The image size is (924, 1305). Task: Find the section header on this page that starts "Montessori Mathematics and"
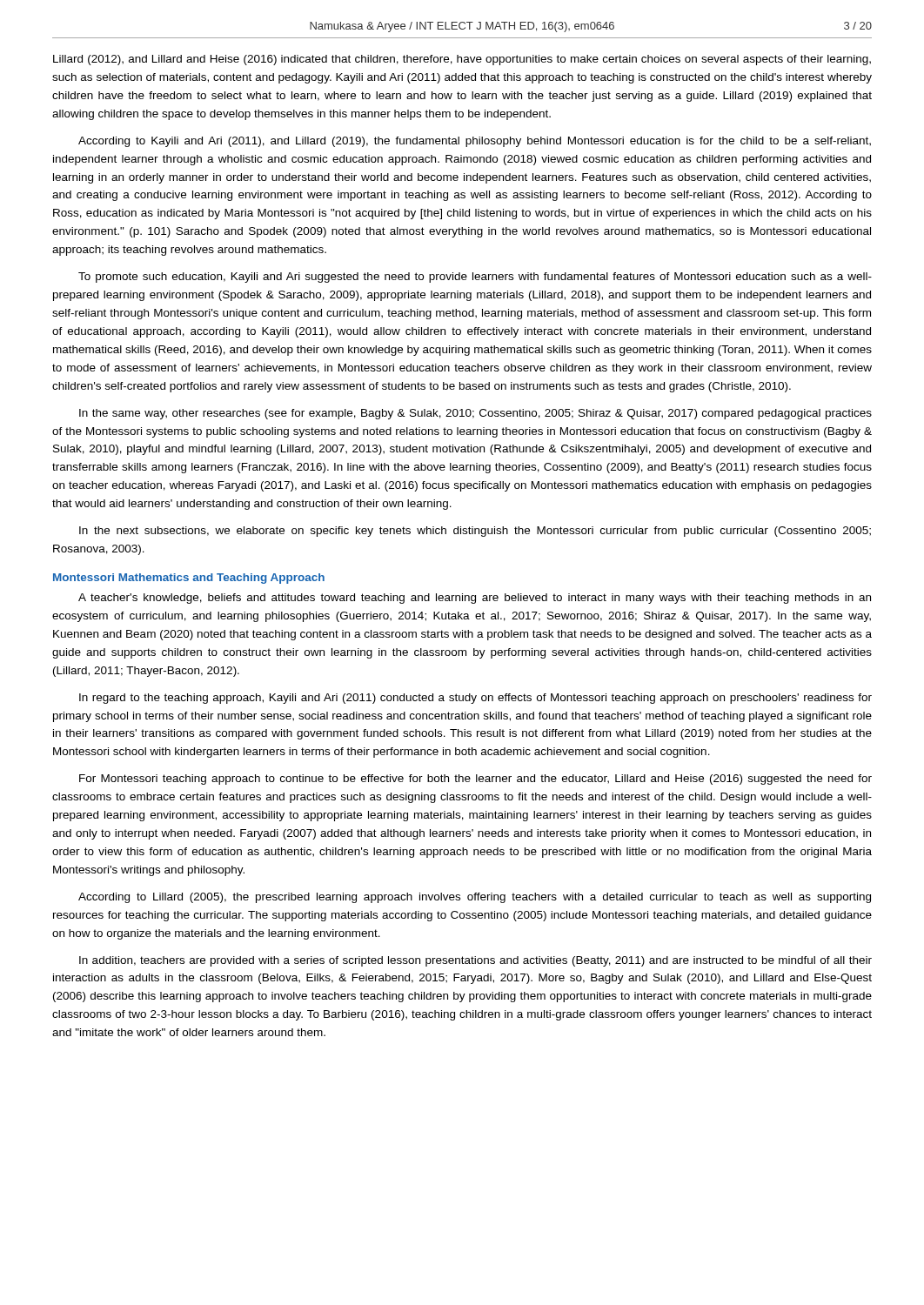189,577
